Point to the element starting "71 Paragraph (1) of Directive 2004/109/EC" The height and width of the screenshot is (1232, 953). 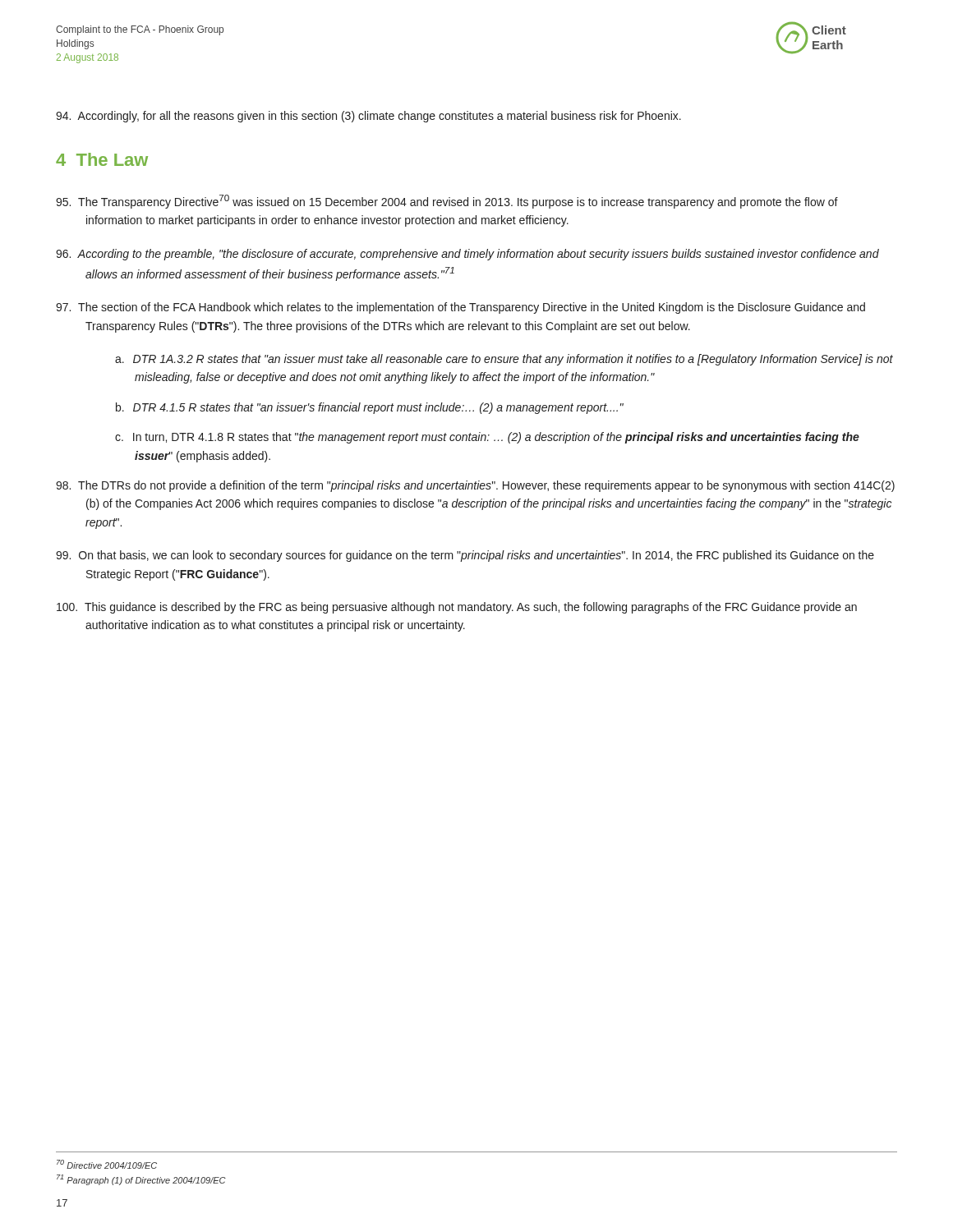[x=141, y=1179]
